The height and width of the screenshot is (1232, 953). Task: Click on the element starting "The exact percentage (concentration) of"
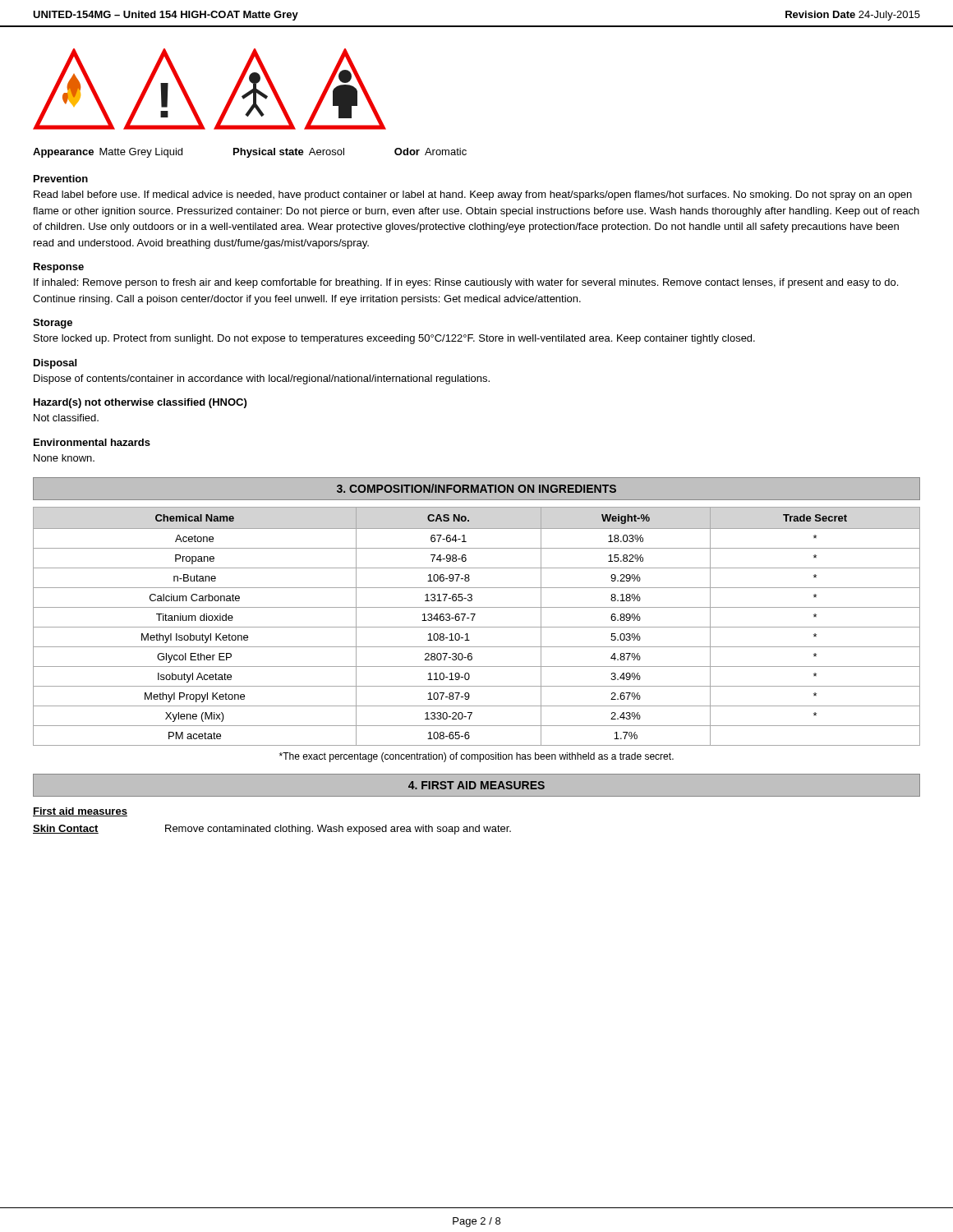pos(476,756)
